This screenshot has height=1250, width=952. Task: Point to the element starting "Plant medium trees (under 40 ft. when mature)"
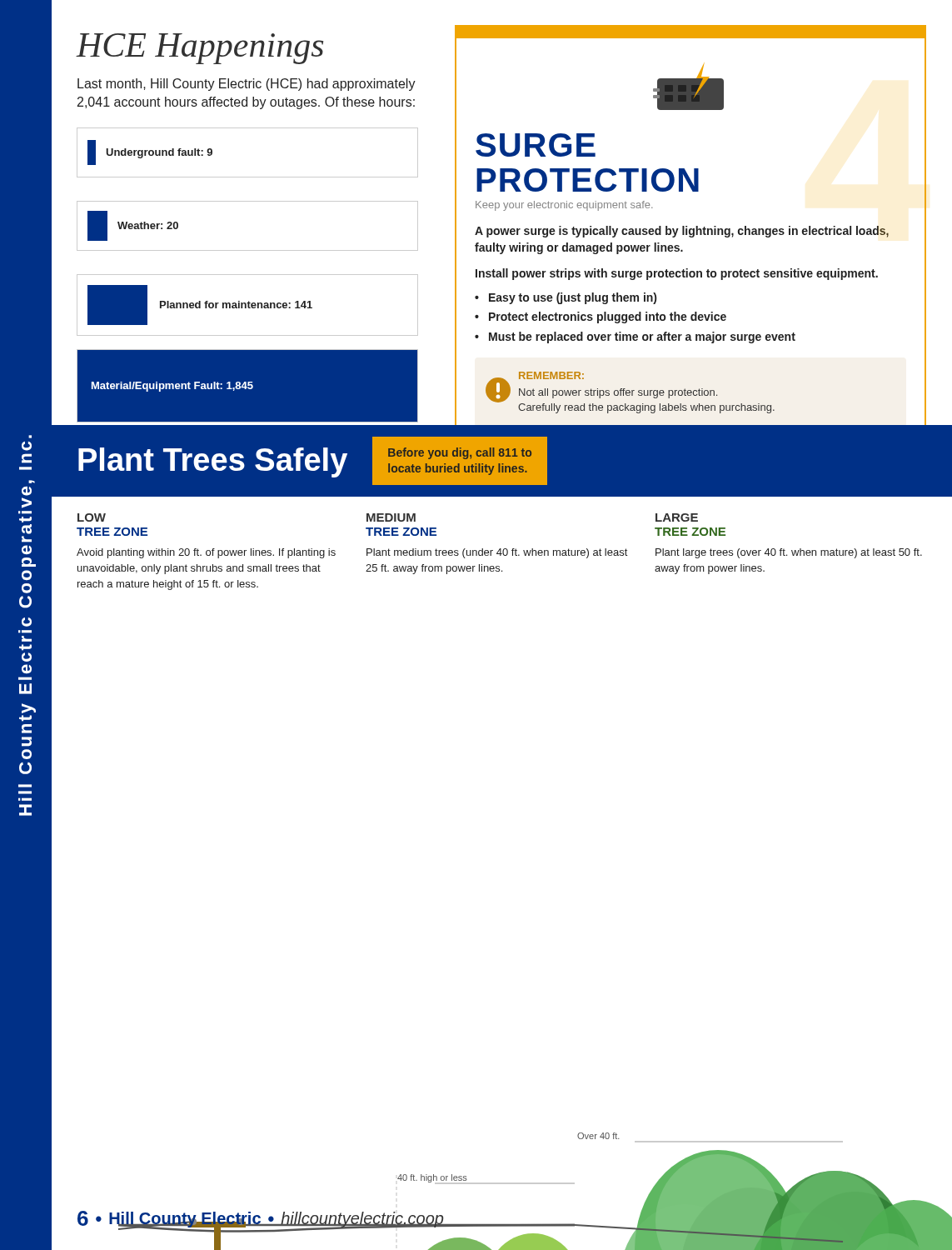tap(497, 560)
